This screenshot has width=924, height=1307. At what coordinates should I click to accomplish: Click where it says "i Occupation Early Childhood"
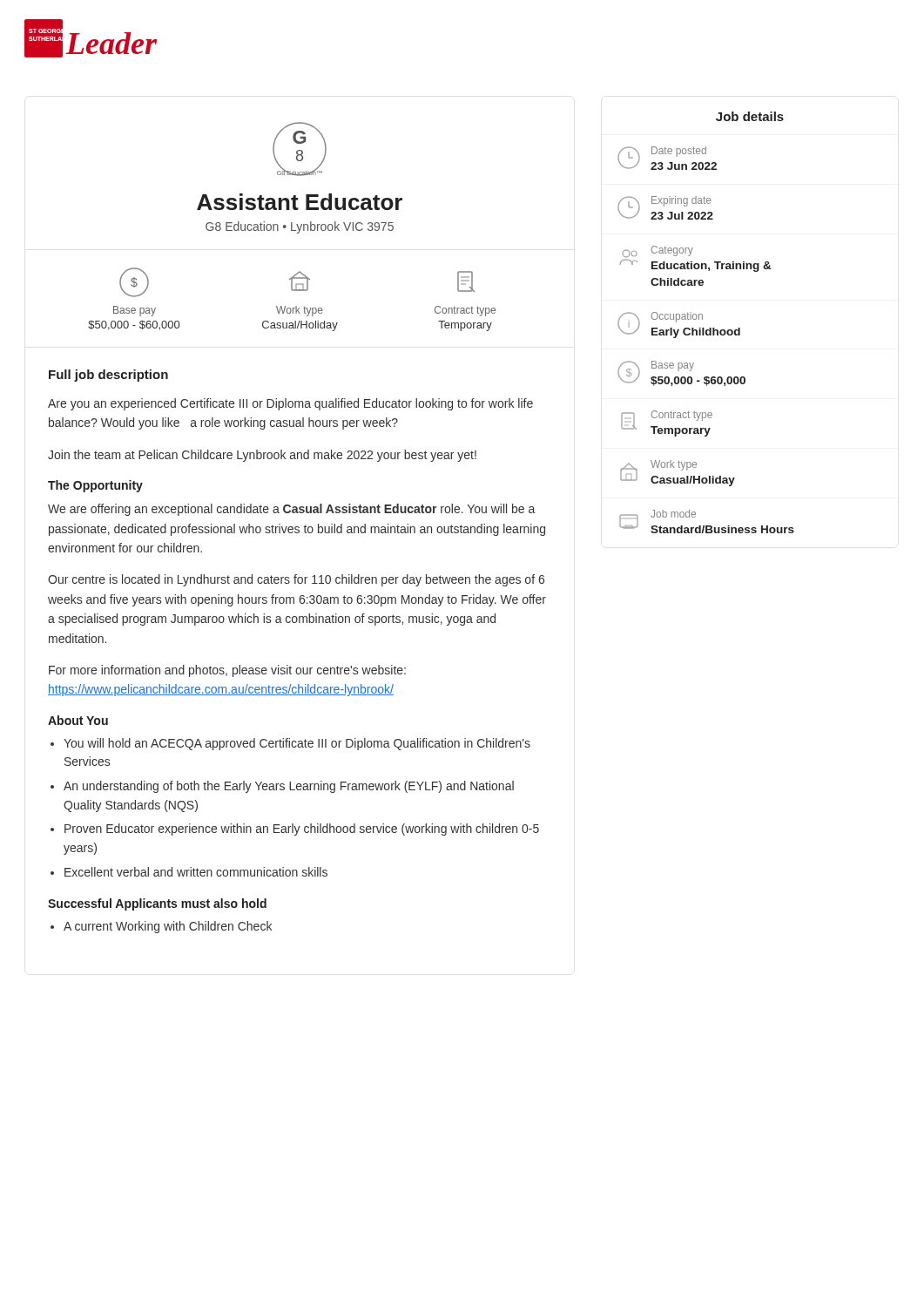(x=750, y=325)
